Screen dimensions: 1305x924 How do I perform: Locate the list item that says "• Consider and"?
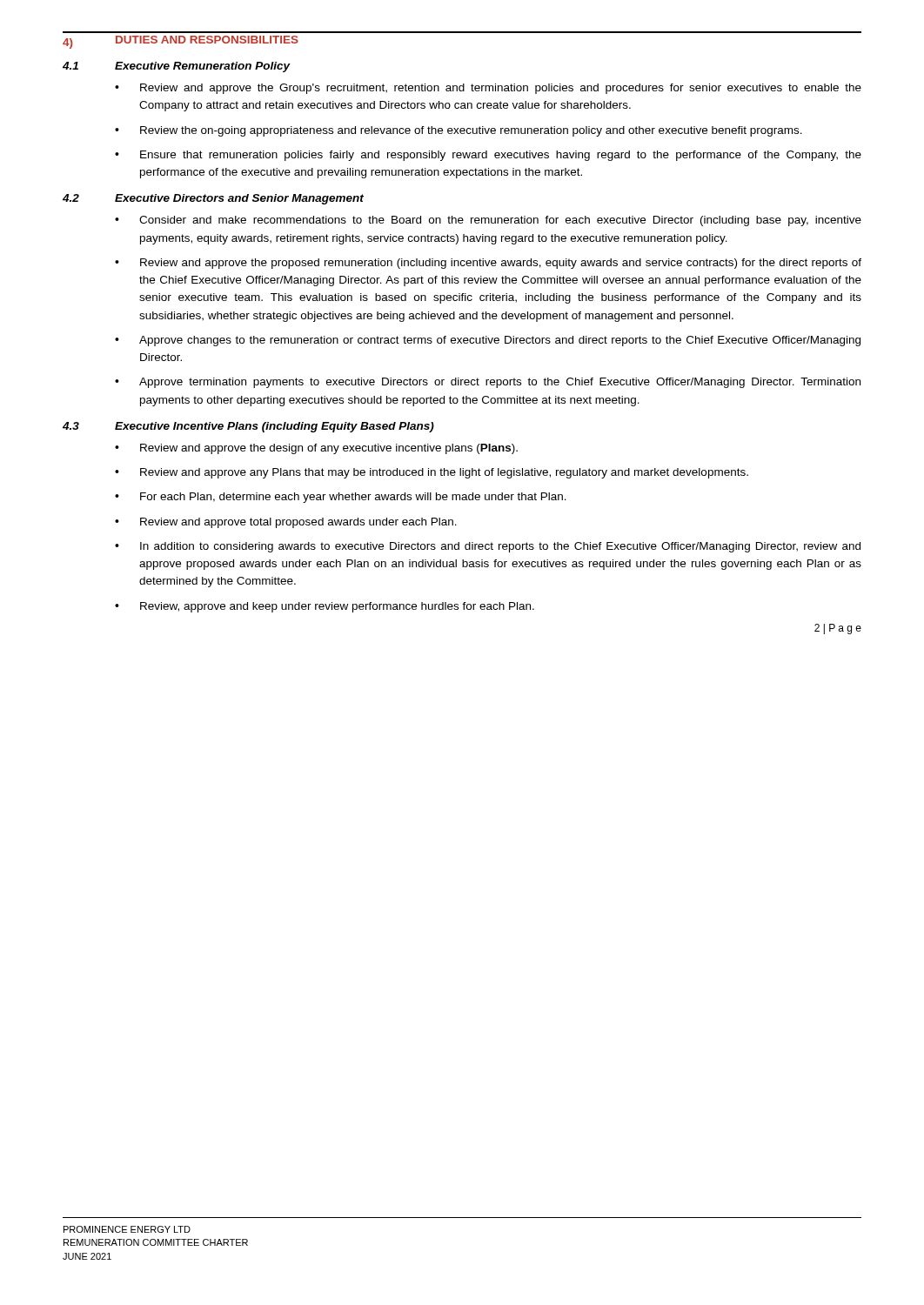coord(488,229)
